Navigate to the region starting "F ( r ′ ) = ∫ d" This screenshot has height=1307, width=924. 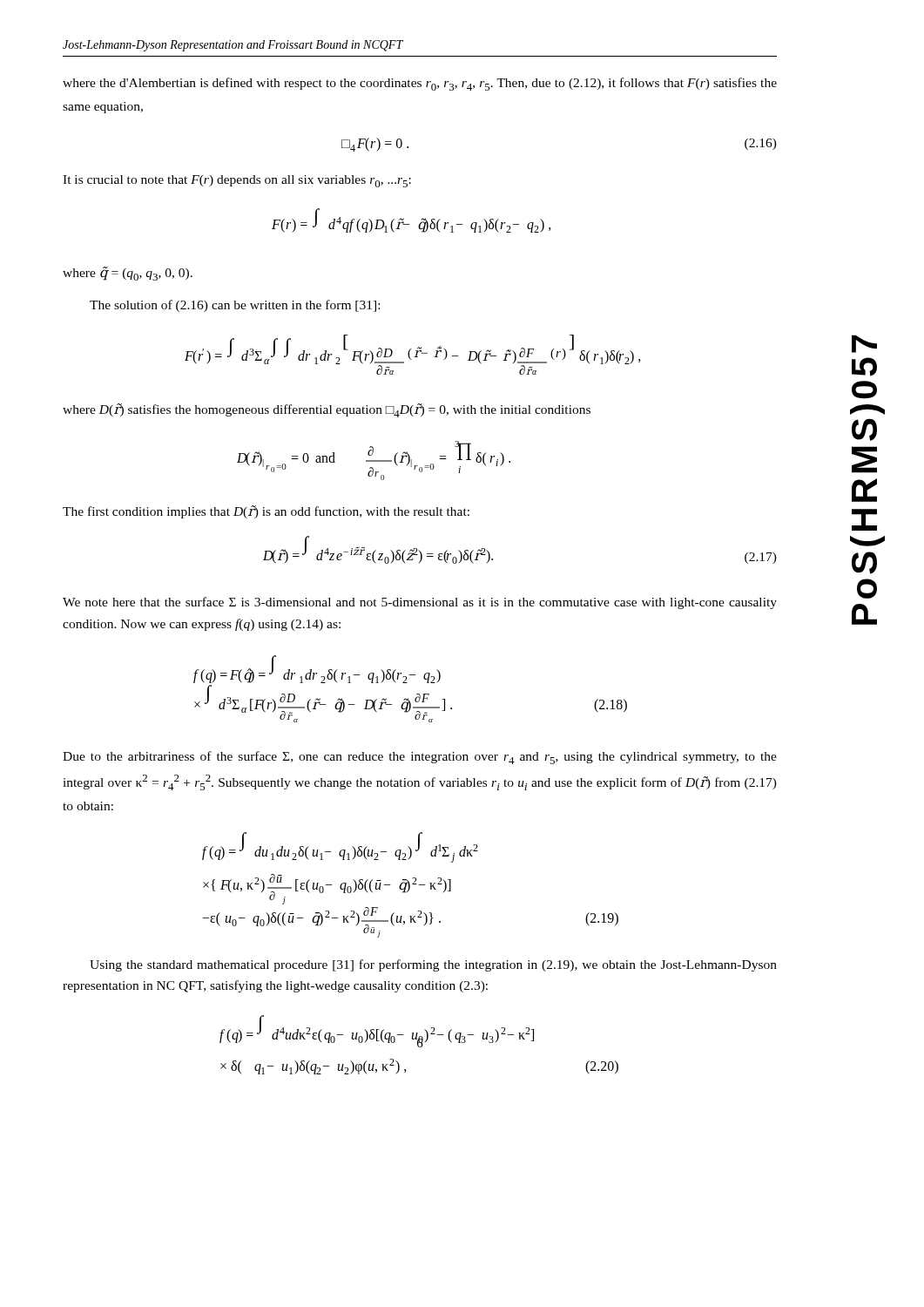pos(420,358)
